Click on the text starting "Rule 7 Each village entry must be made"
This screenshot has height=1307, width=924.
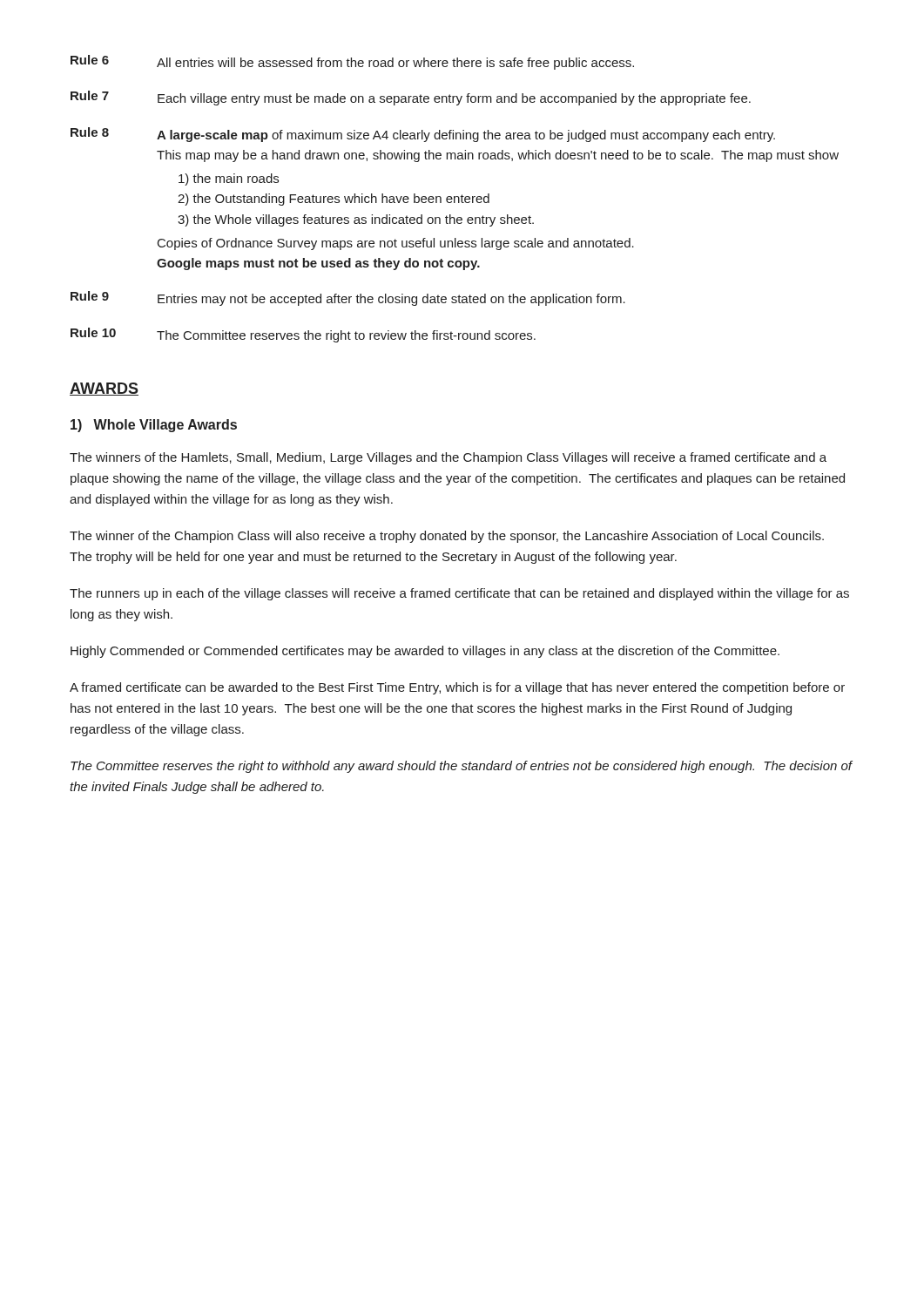[x=462, y=98]
